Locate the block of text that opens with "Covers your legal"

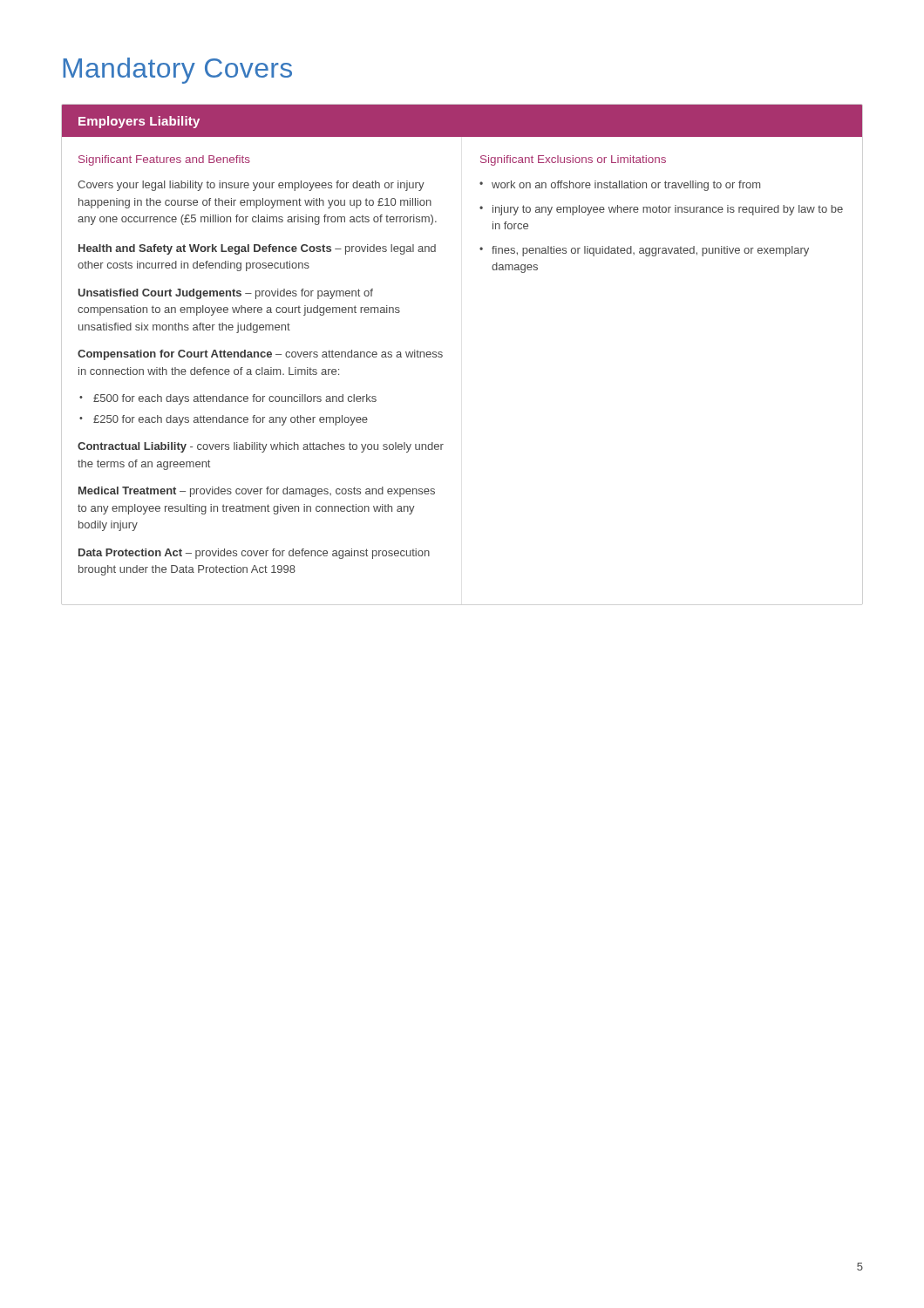coord(261,202)
